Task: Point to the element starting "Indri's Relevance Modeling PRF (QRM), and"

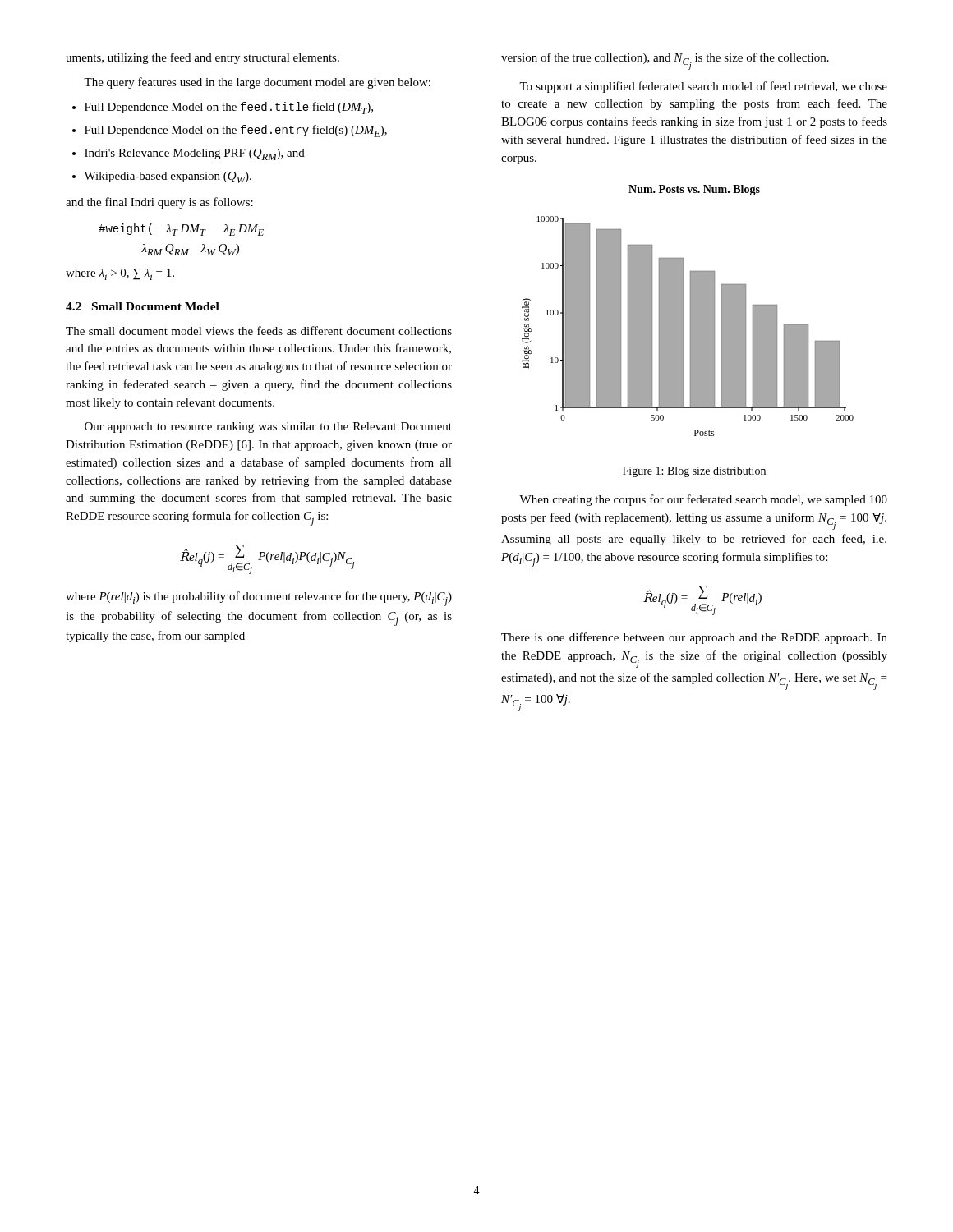Action: (x=194, y=154)
